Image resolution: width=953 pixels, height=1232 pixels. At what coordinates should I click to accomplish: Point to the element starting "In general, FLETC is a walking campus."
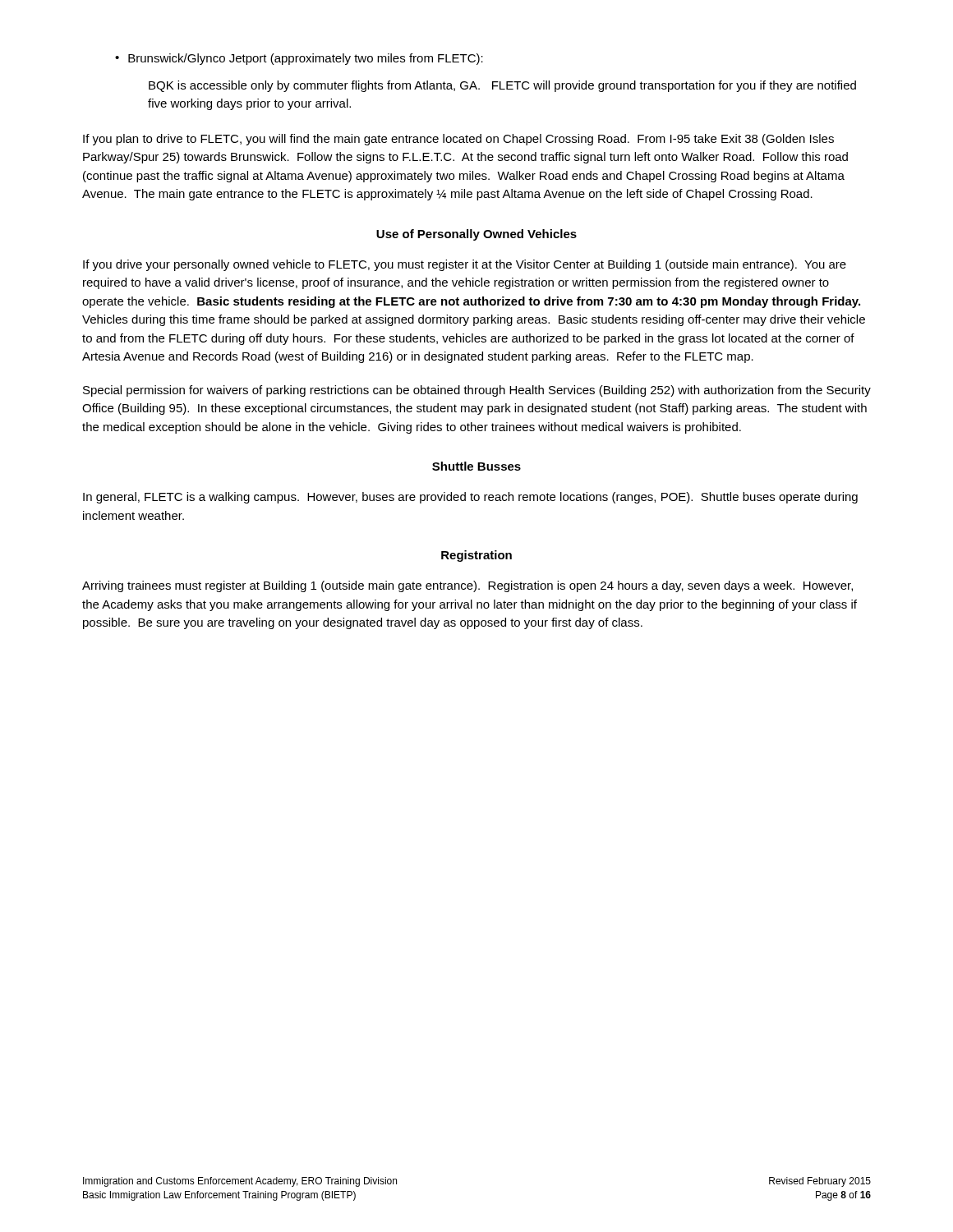470,506
